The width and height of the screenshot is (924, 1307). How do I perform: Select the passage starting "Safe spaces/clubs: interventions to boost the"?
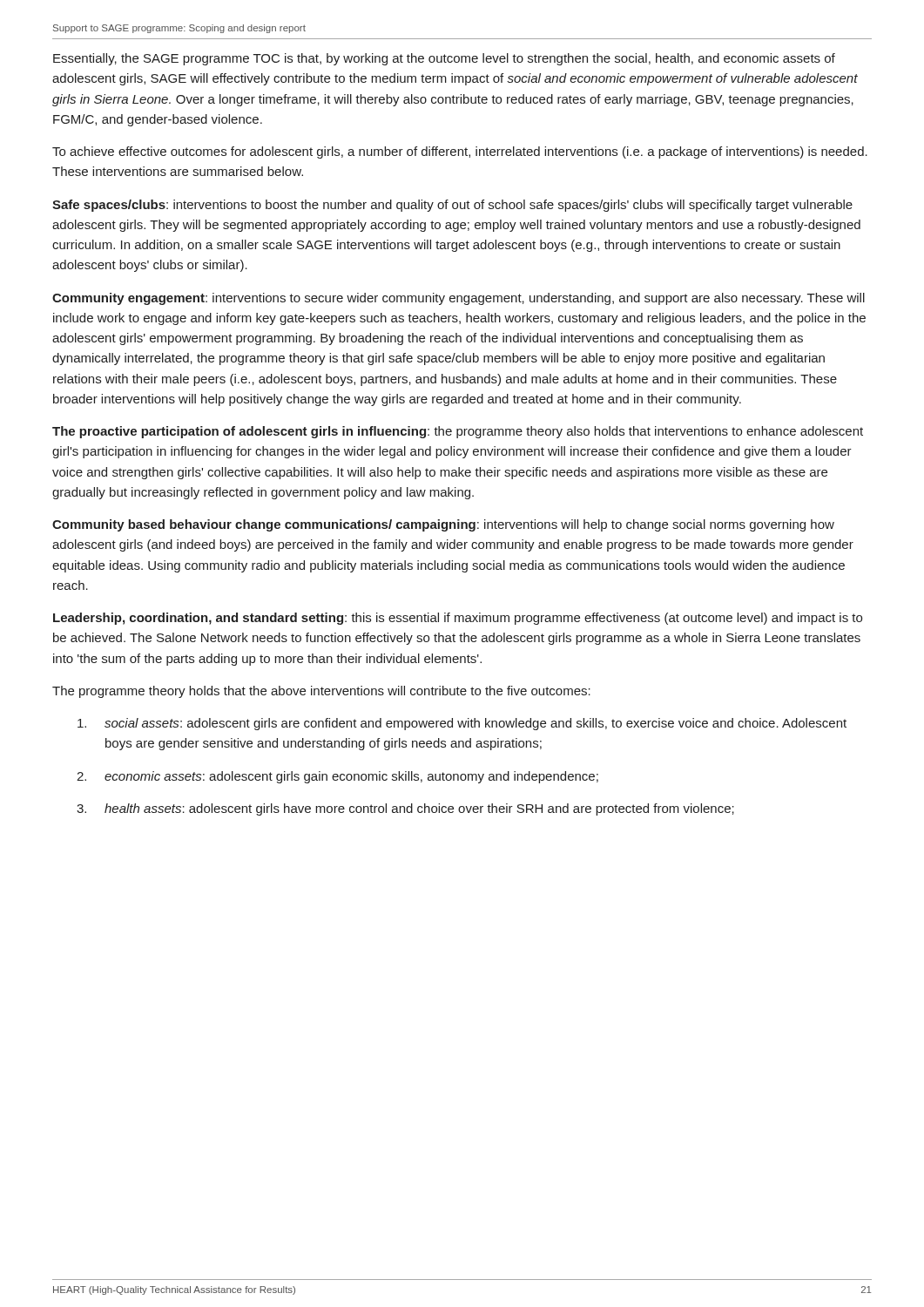coord(457,234)
